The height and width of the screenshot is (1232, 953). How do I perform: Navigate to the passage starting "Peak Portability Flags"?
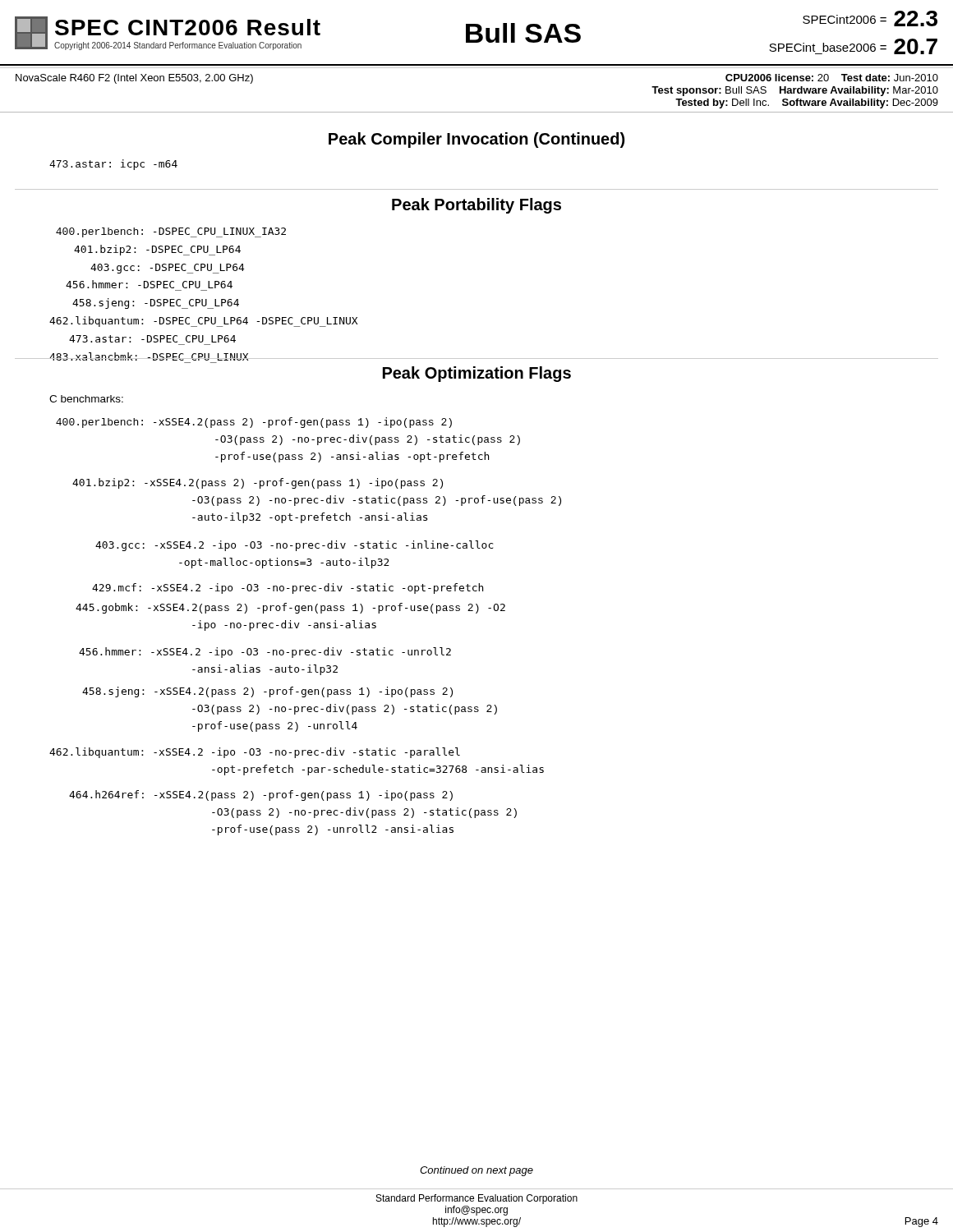click(476, 203)
